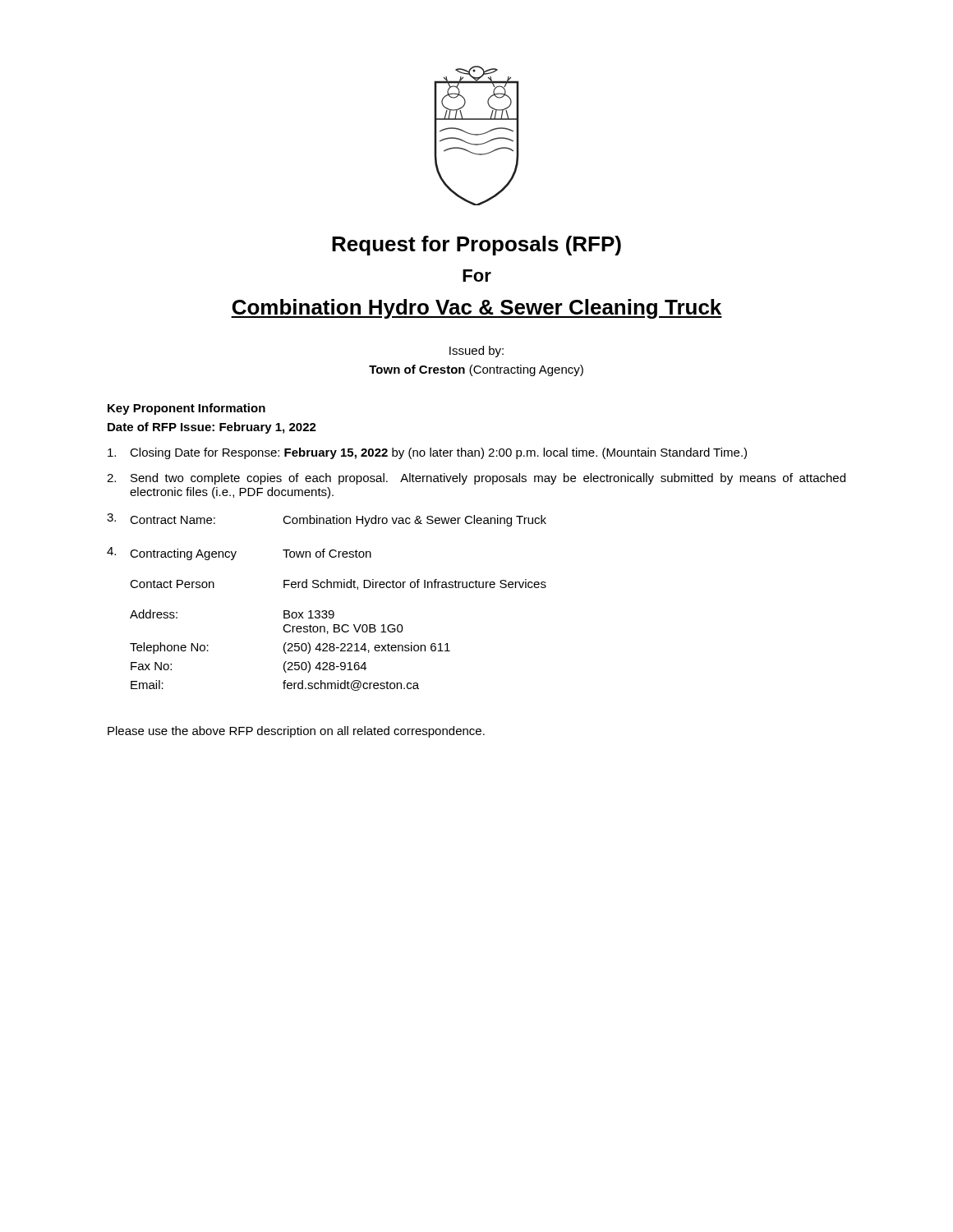Viewport: 953px width, 1232px height.
Task: Locate the text block starting "Issued by:"
Action: tap(476, 350)
